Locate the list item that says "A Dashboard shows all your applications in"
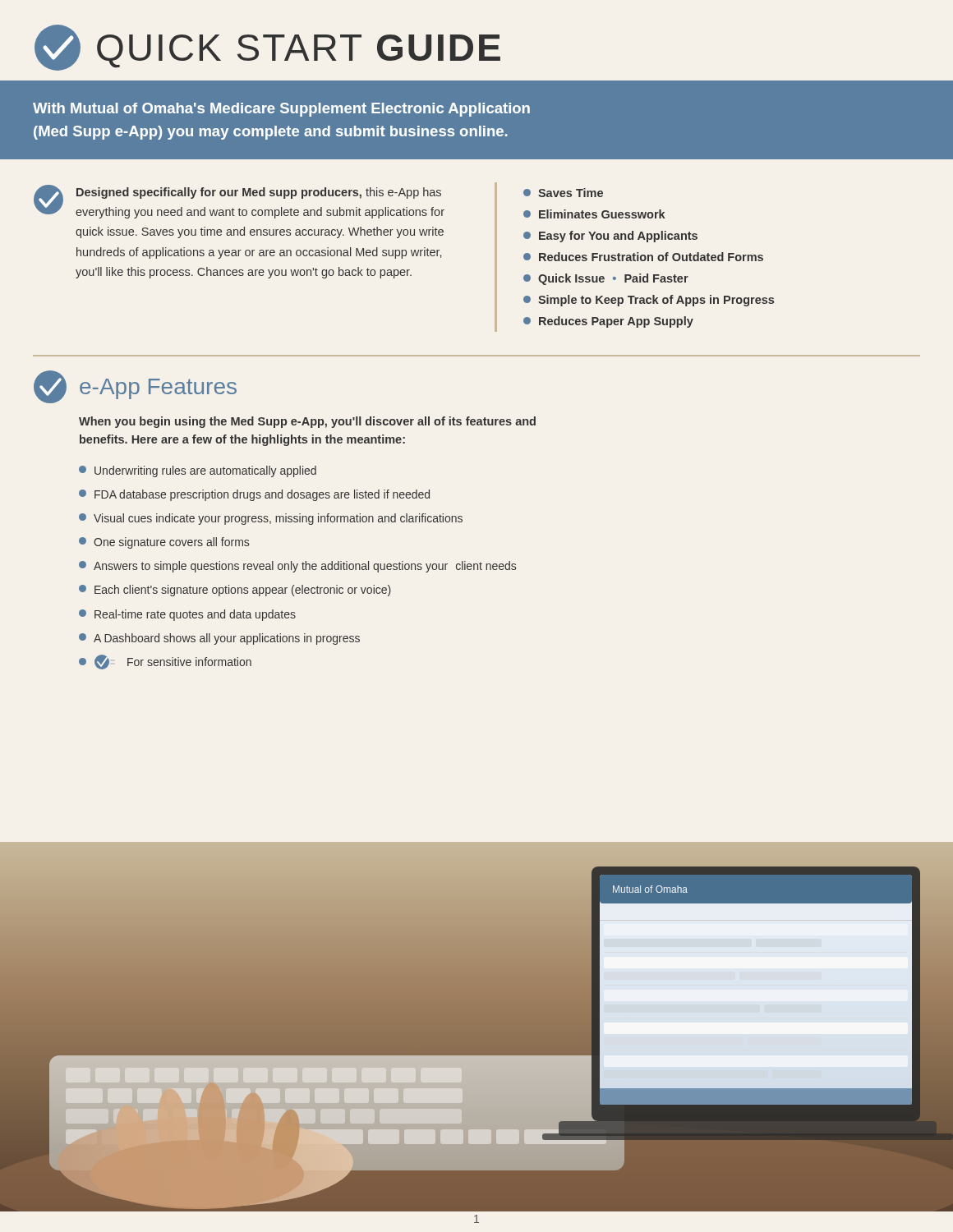Viewport: 953px width, 1232px height. [x=220, y=638]
